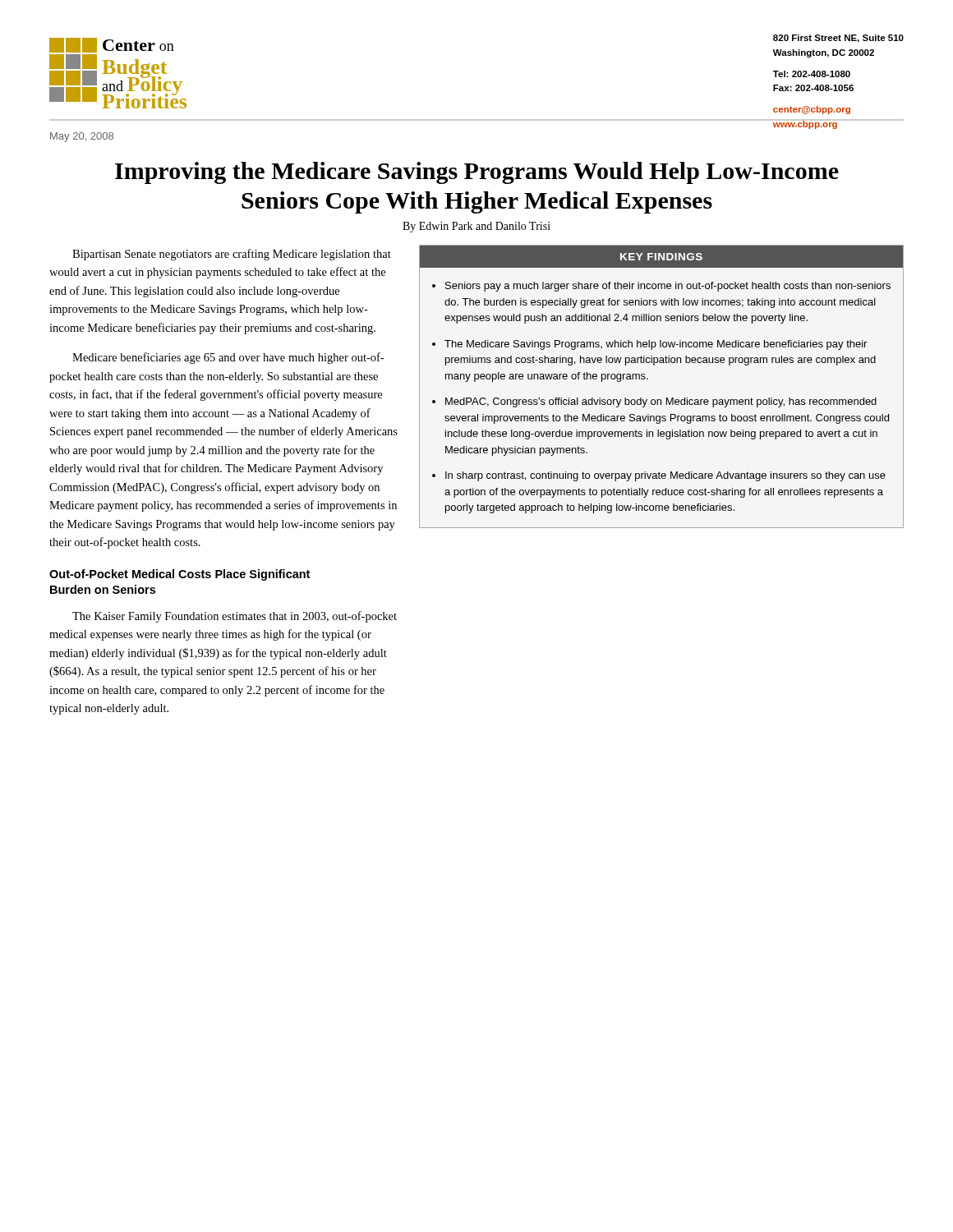The width and height of the screenshot is (953, 1232).
Task: Point to the block beginning "The Kaiser Family Foundation estimates that in"
Action: coord(223,662)
